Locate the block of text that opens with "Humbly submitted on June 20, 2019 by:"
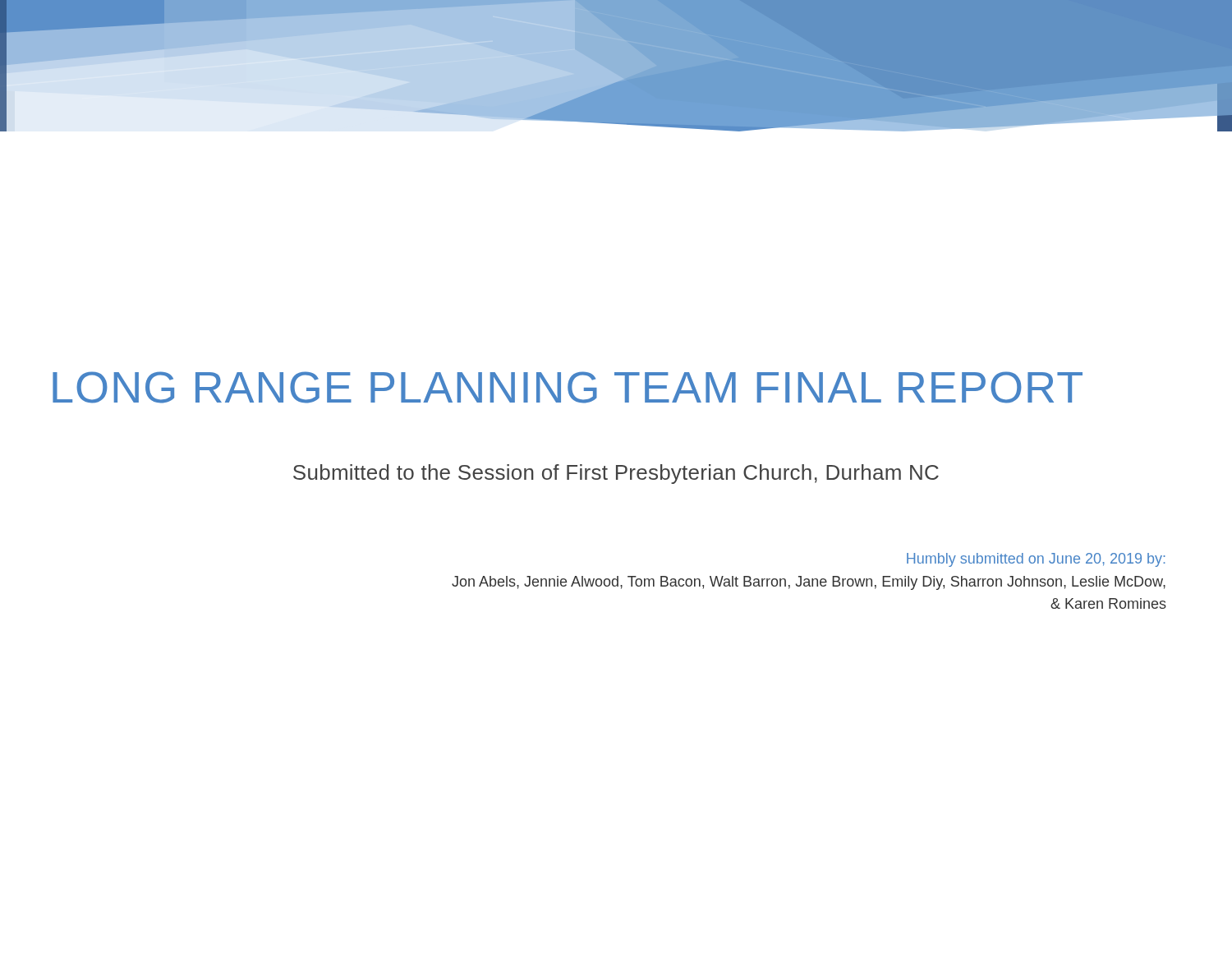 click(x=608, y=583)
